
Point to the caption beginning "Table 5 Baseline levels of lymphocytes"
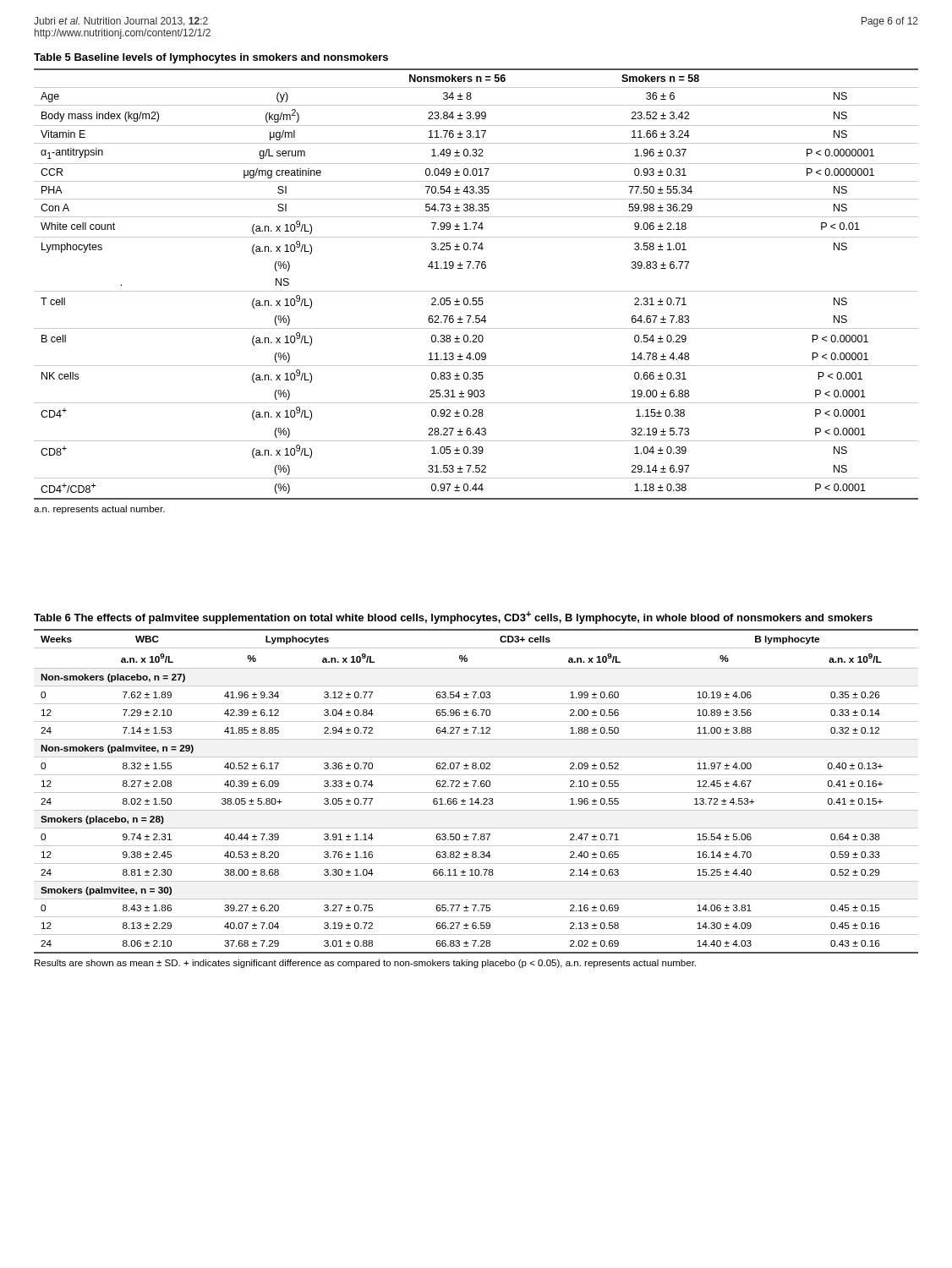click(x=211, y=57)
